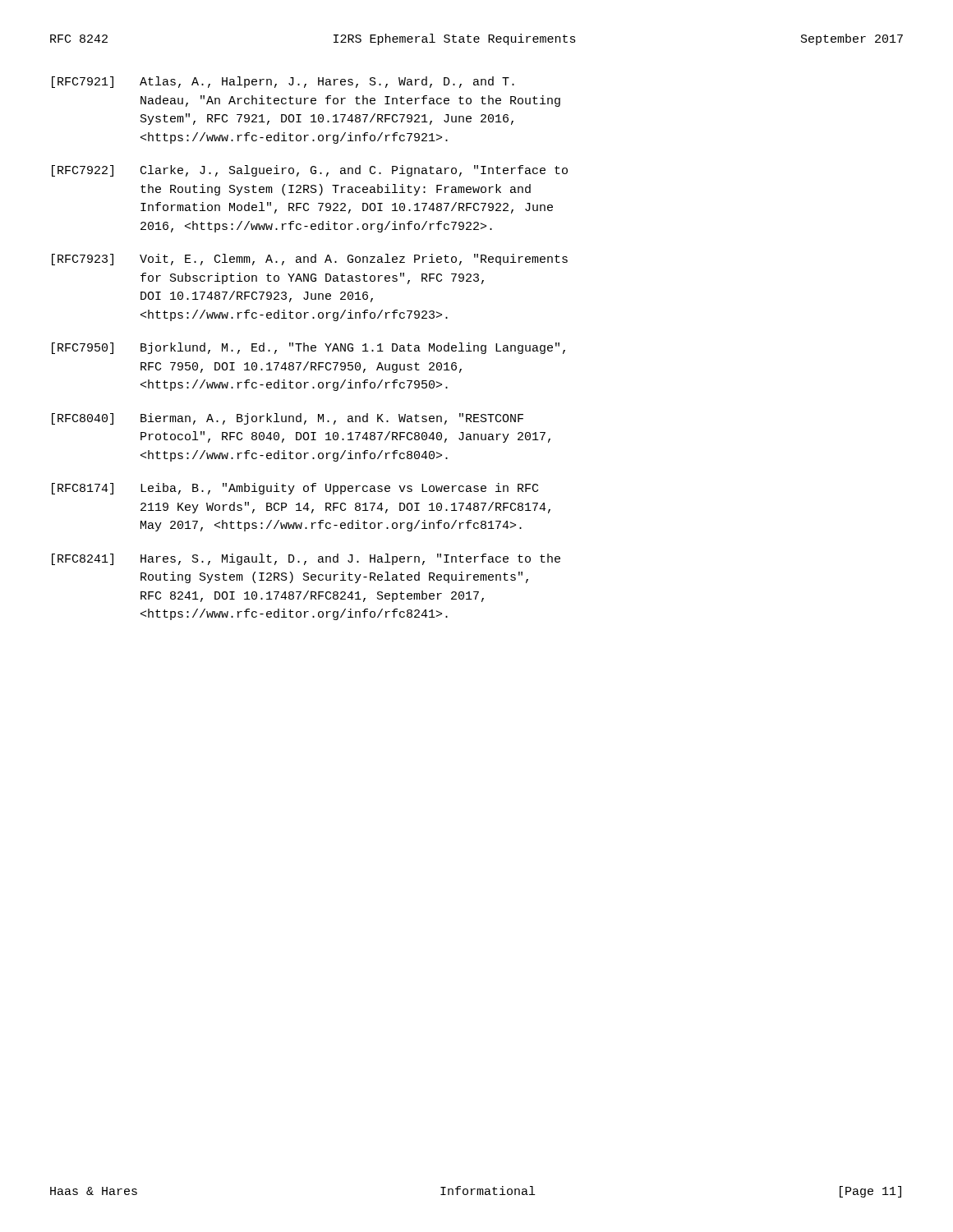953x1232 pixels.
Task: Locate the list item containing "[RFC8241] Hares, S.,"
Action: tap(476, 588)
